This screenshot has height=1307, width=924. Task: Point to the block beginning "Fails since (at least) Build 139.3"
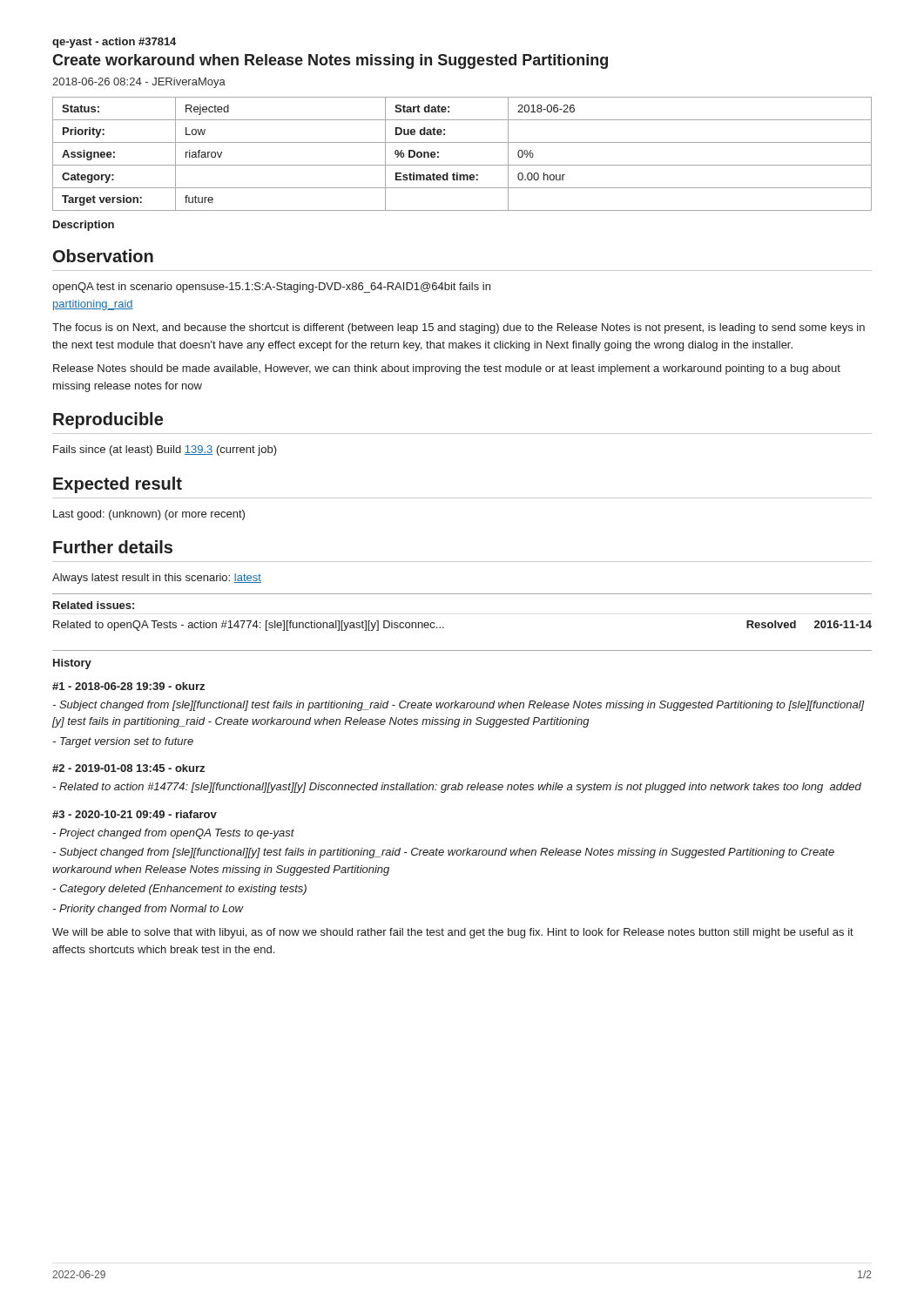point(165,449)
